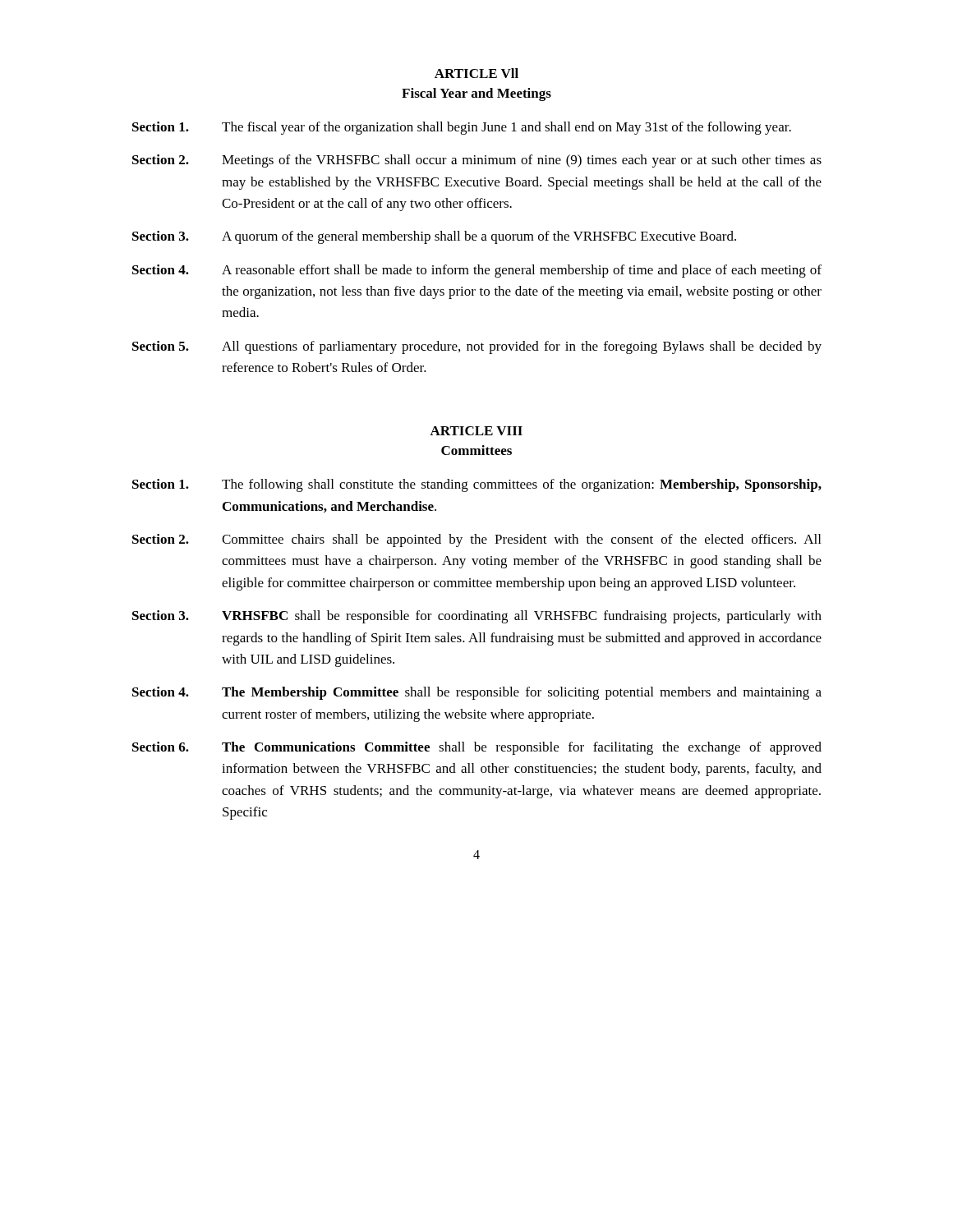Locate the block of text that opens with "Section 4. The Membership Committee shall be"
The width and height of the screenshot is (953, 1232).
[x=476, y=704]
